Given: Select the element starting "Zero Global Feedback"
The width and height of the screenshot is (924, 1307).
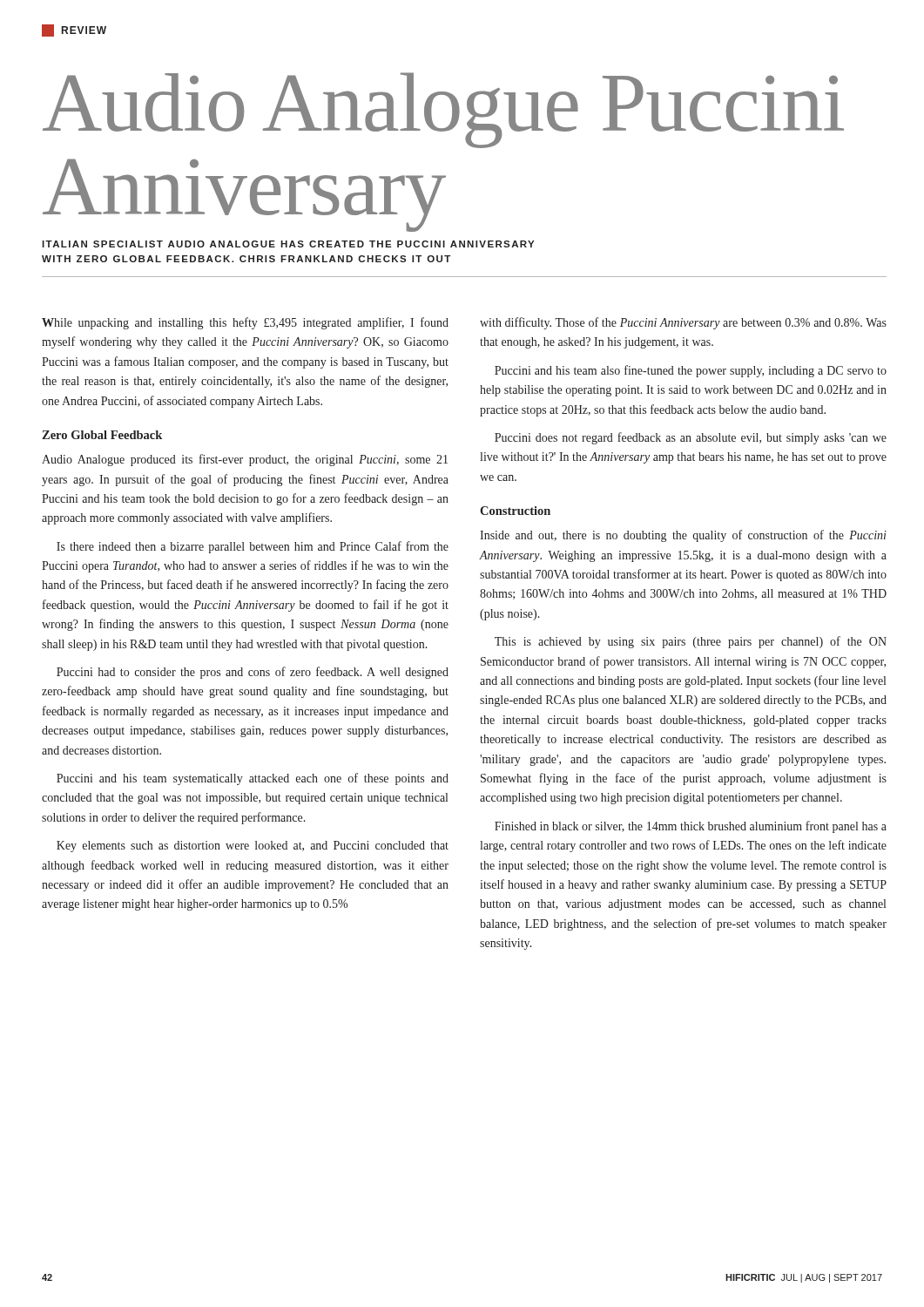Looking at the screenshot, I should coord(102,435).
